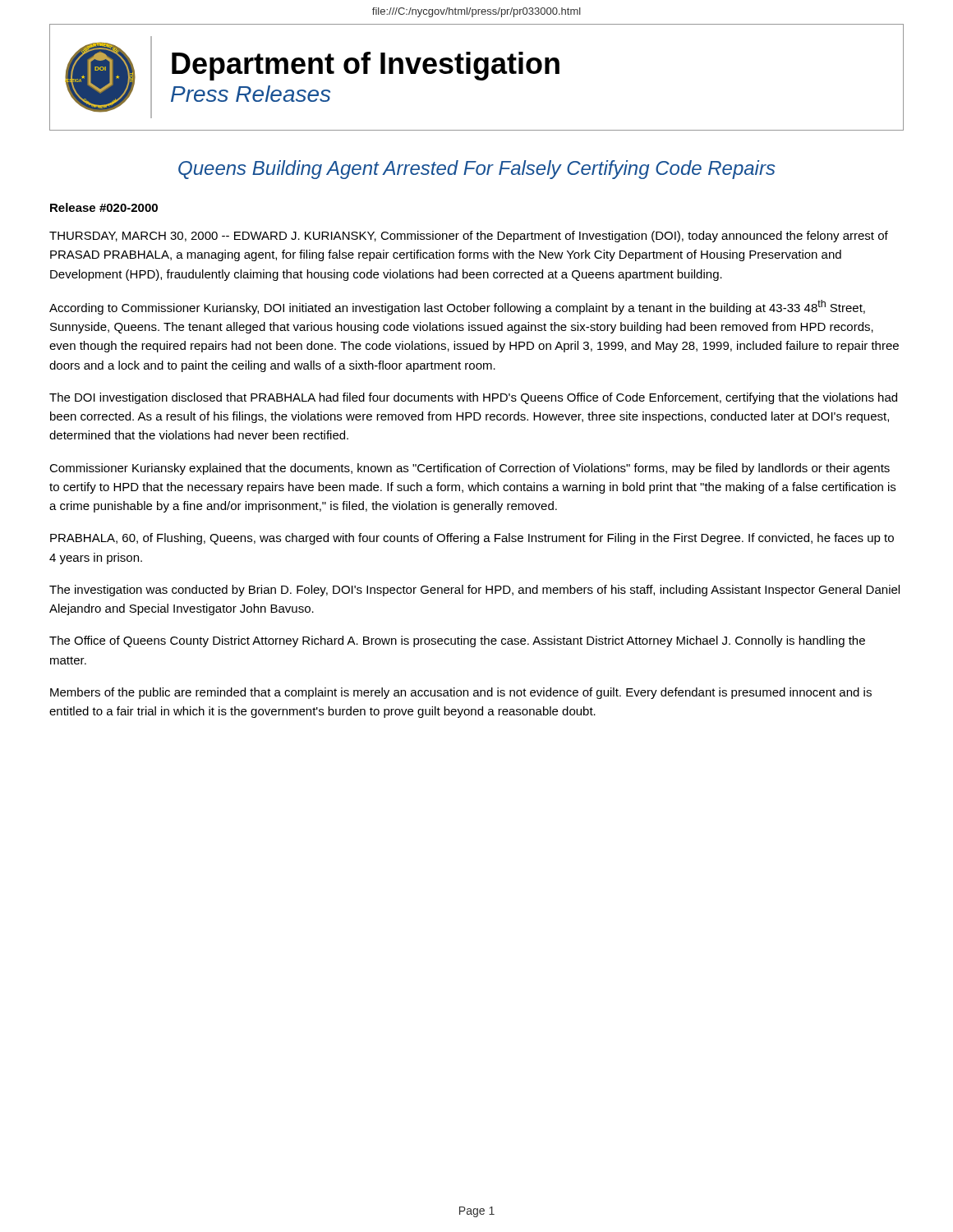Point to the block starting "According to Commissioner"
Viewport: 953px width, 1232px height.
pyautogui.click(x=474, y=335)
